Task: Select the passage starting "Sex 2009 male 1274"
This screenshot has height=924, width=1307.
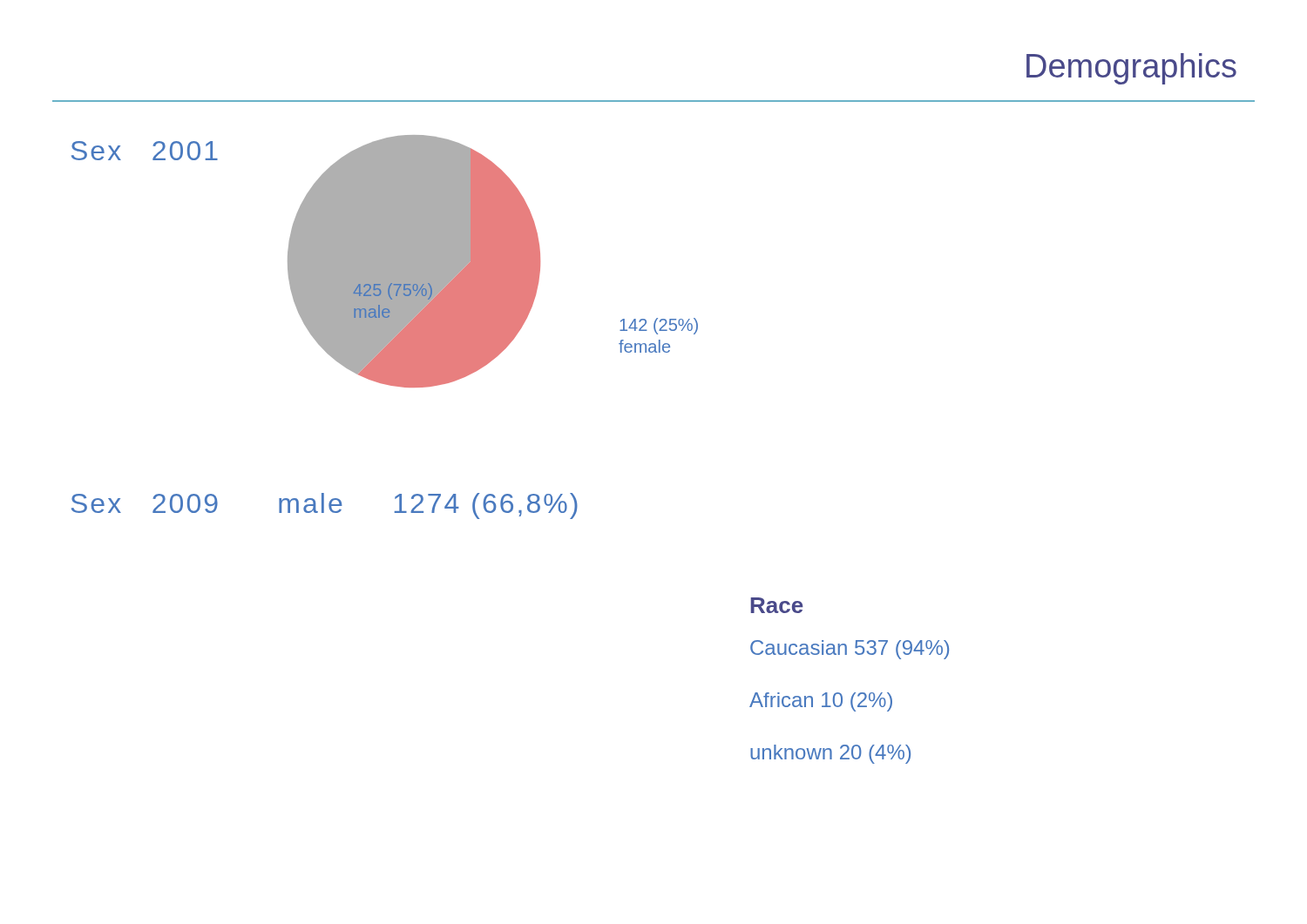Action: coord(325,503)
